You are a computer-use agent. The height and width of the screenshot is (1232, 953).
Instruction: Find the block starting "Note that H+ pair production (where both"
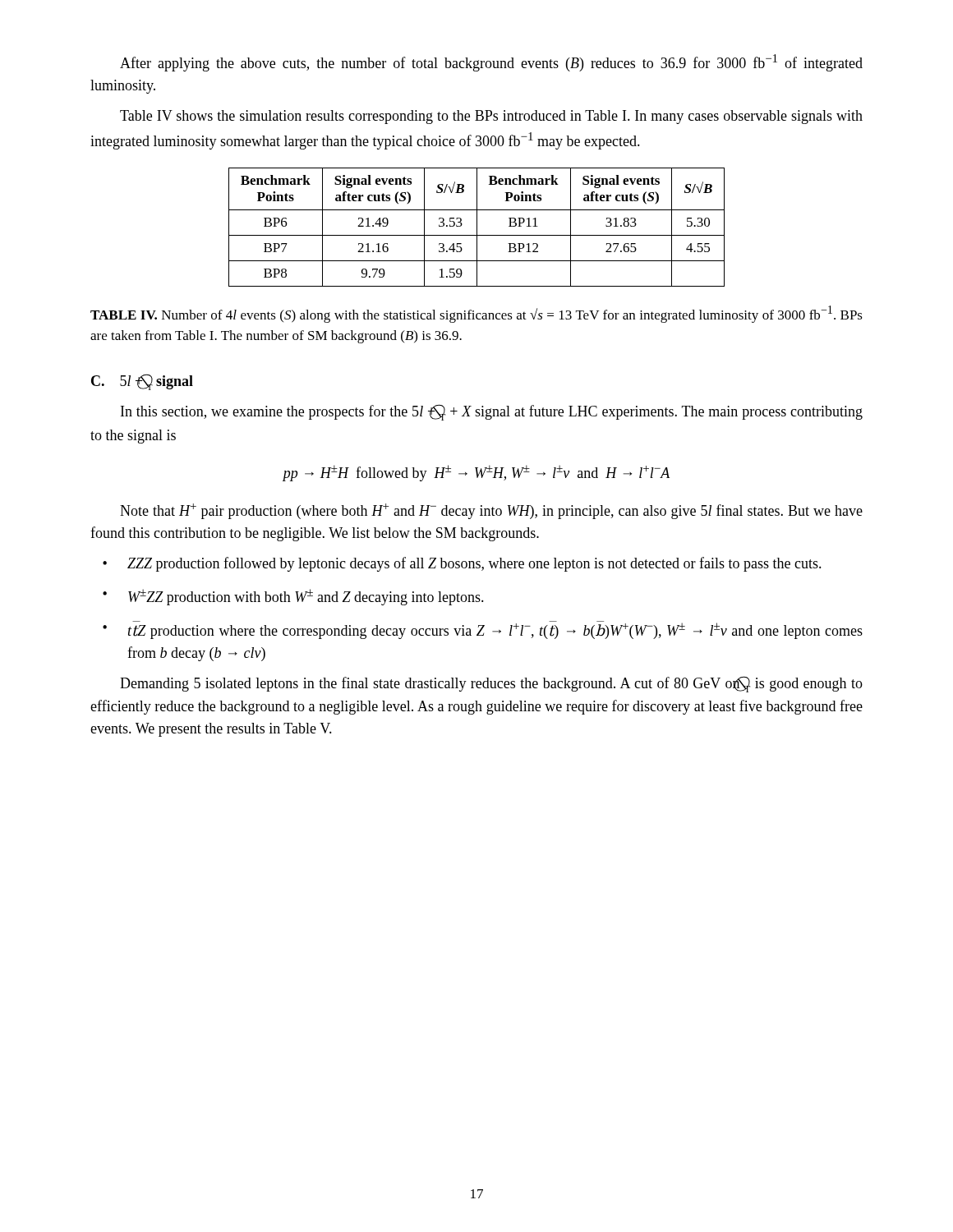click(476, 520)
